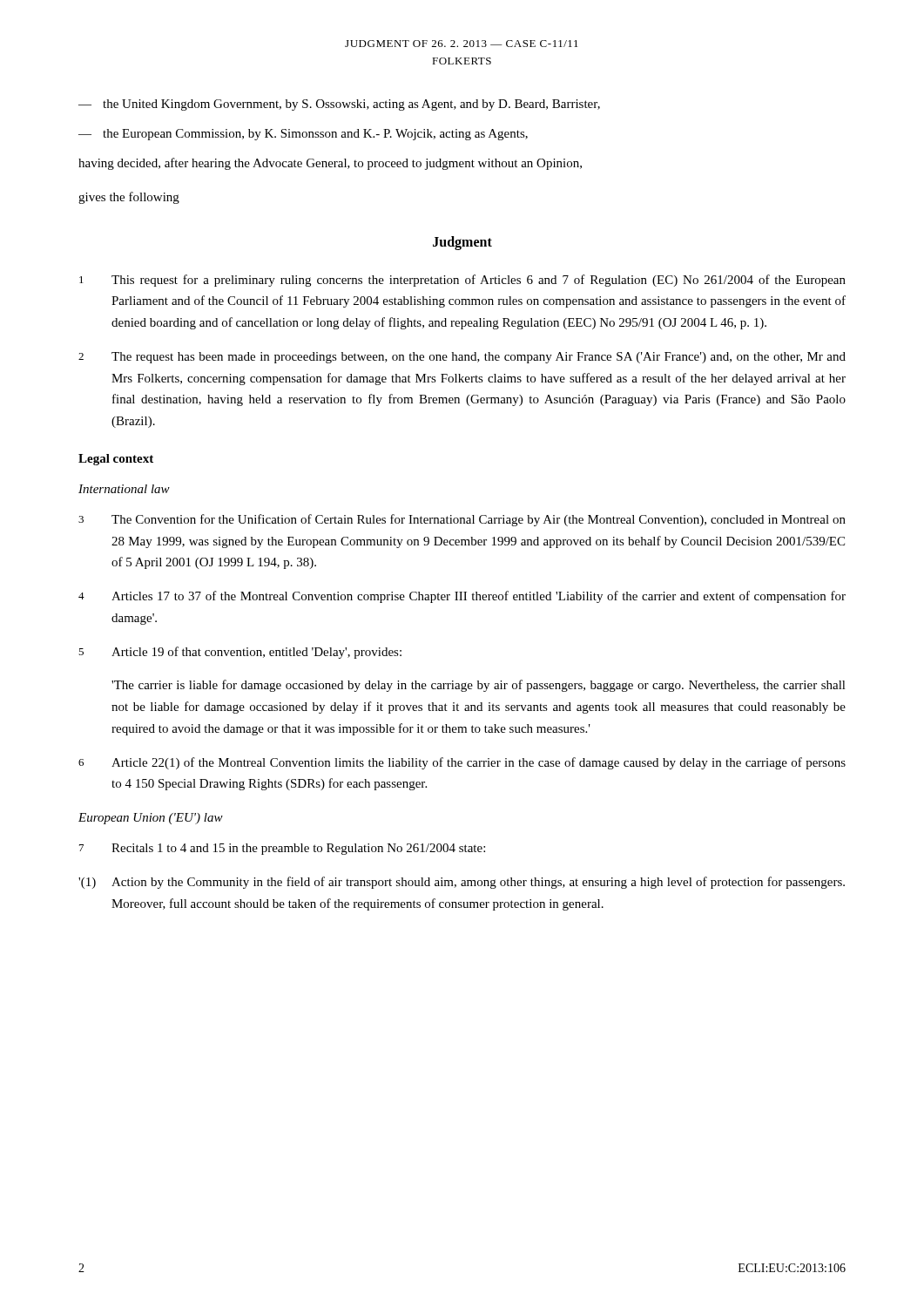
Task: Click on the passage starting "3 The Convention for"
Action: tap(462, 541)
